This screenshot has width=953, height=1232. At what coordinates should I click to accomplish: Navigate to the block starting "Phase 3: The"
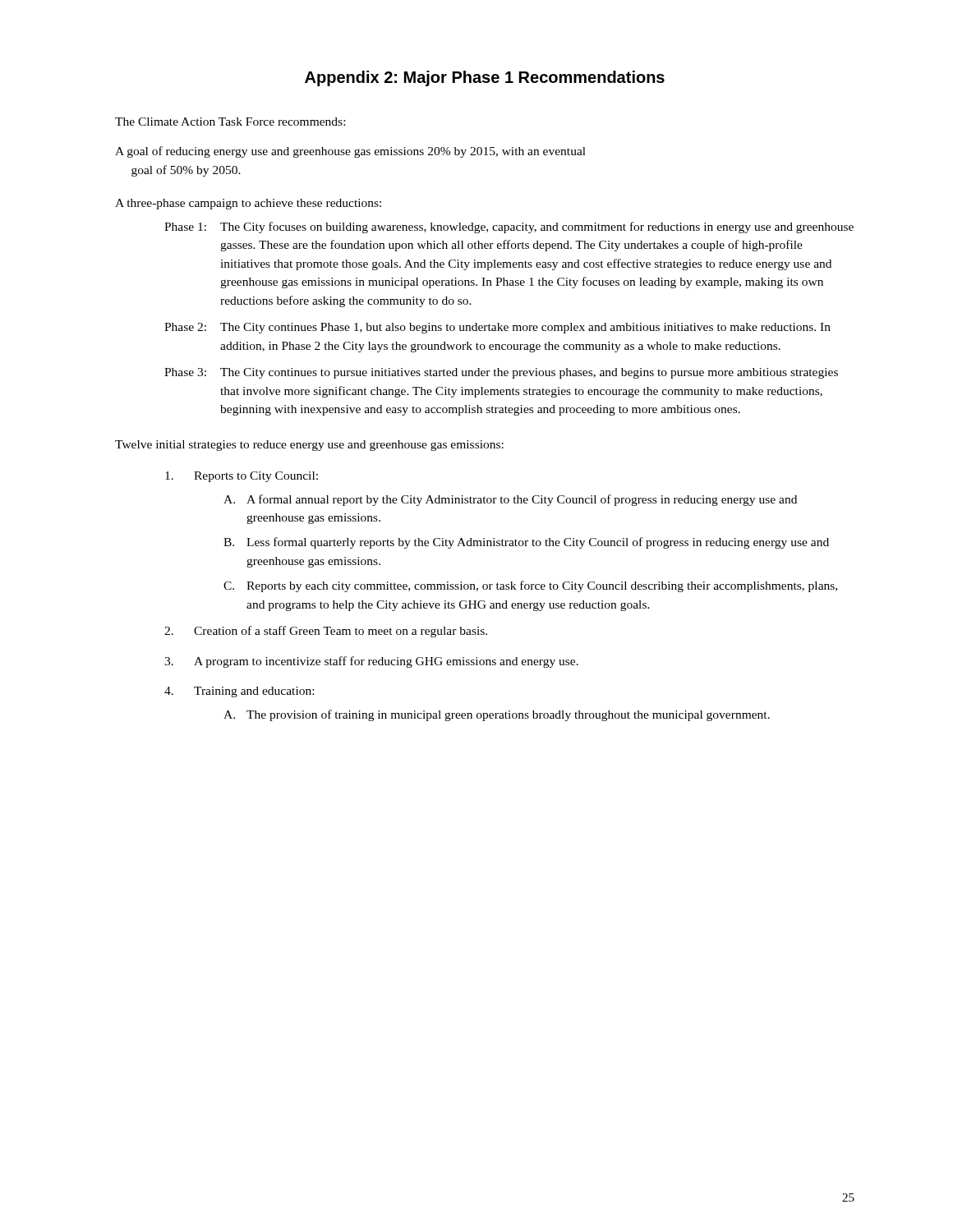click(x=509, y=391)
